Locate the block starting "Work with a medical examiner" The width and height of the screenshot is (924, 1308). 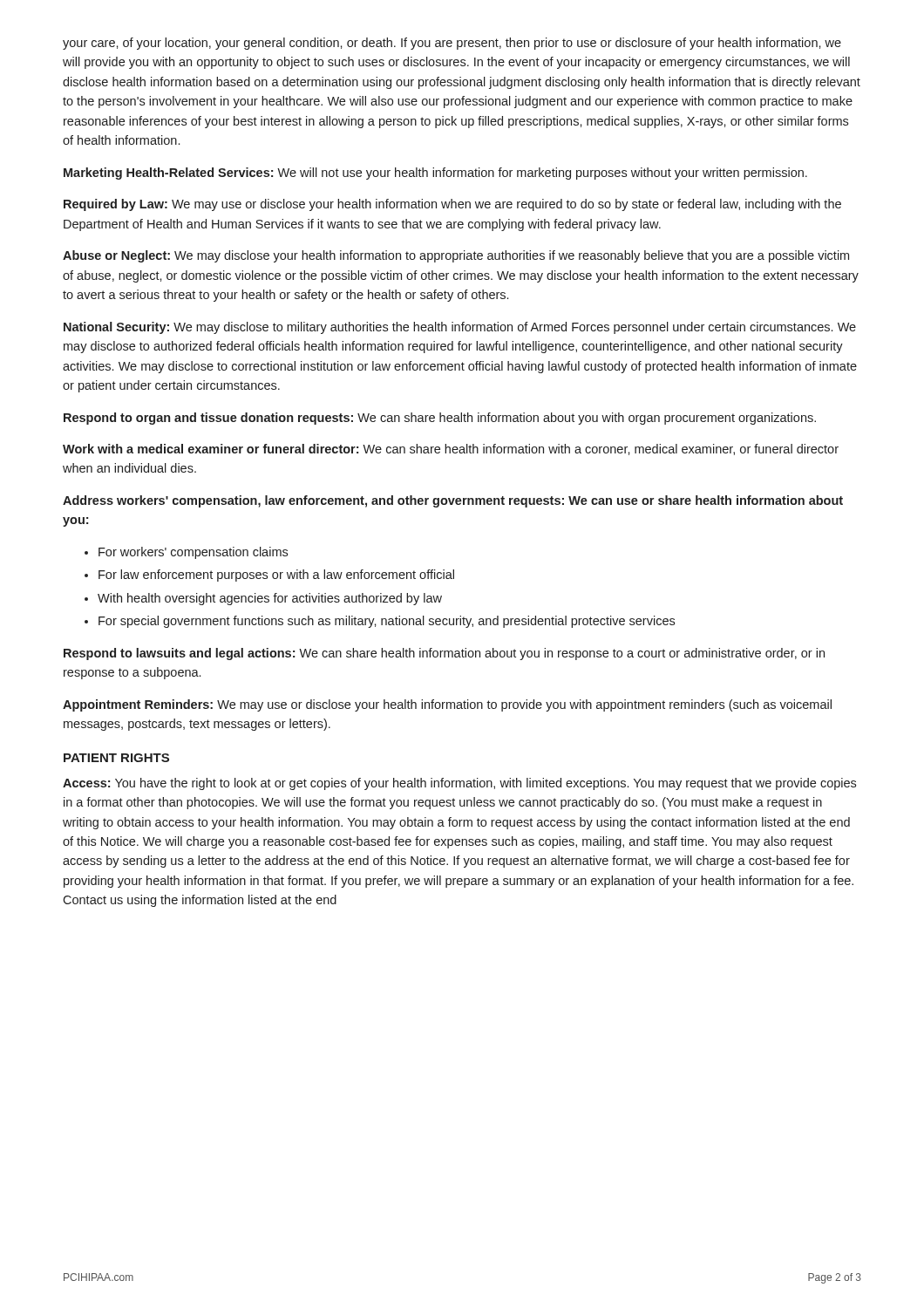[x=451, y=459]
